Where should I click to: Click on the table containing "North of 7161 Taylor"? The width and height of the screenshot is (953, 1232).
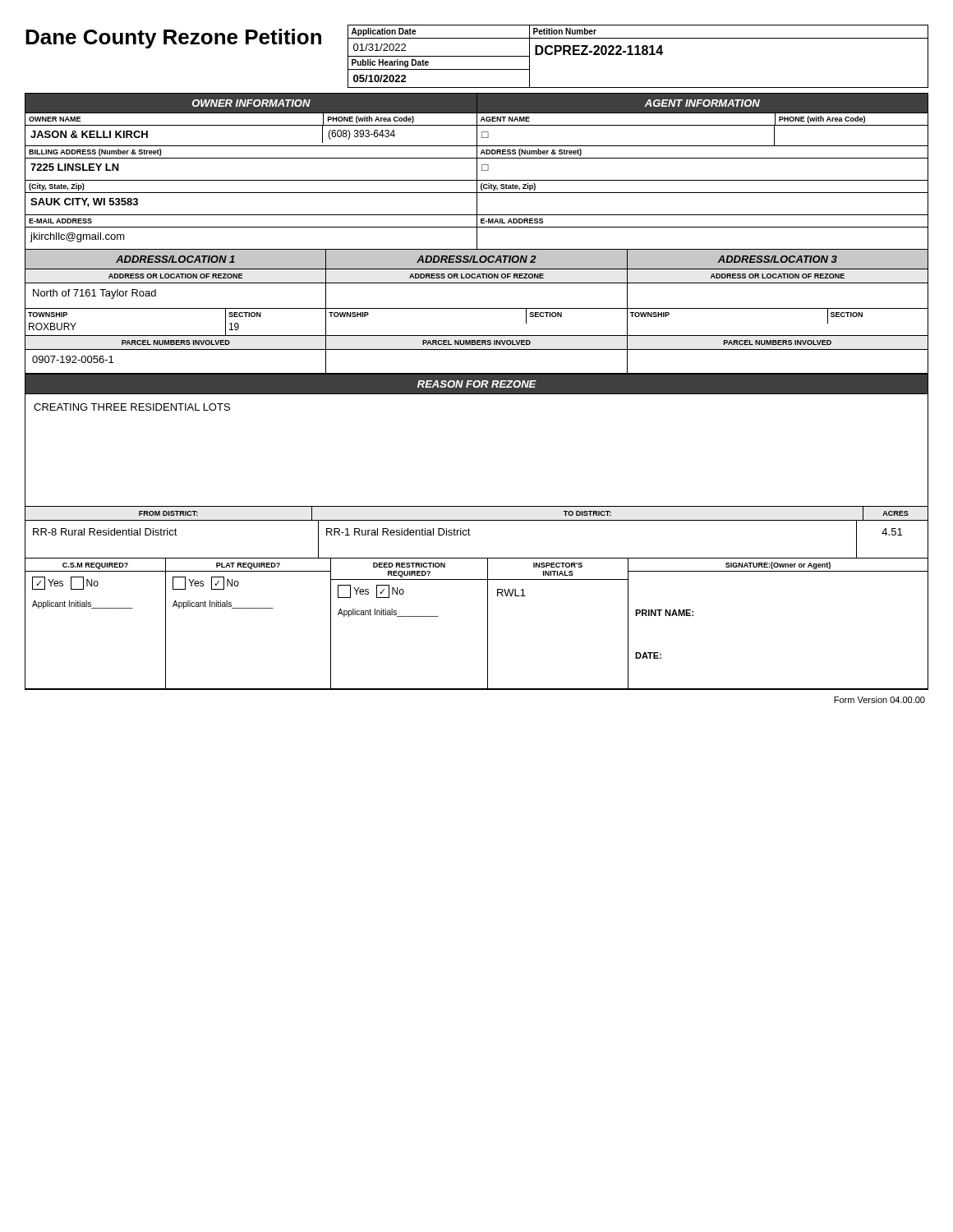476,296
